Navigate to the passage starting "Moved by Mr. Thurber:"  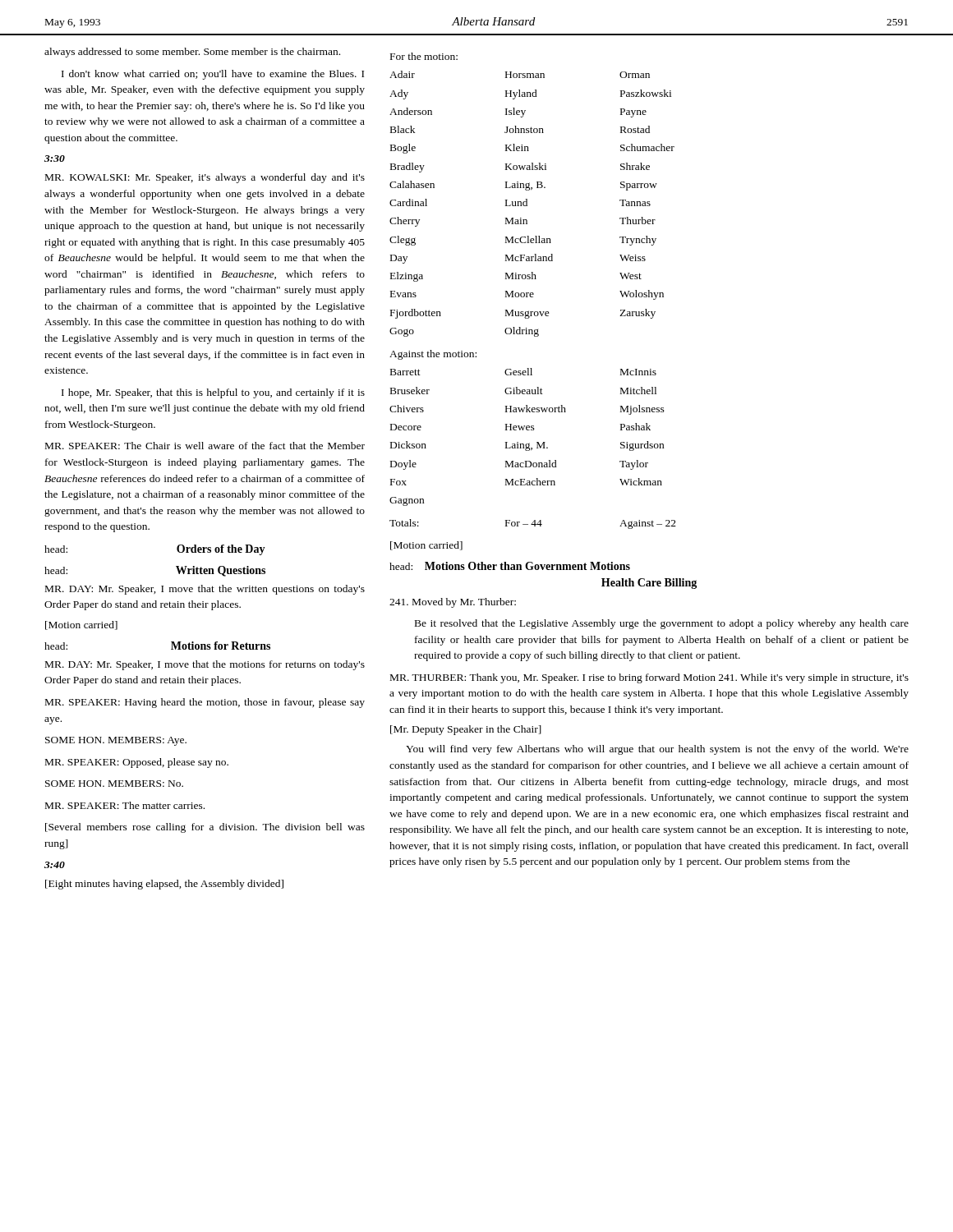453,603
